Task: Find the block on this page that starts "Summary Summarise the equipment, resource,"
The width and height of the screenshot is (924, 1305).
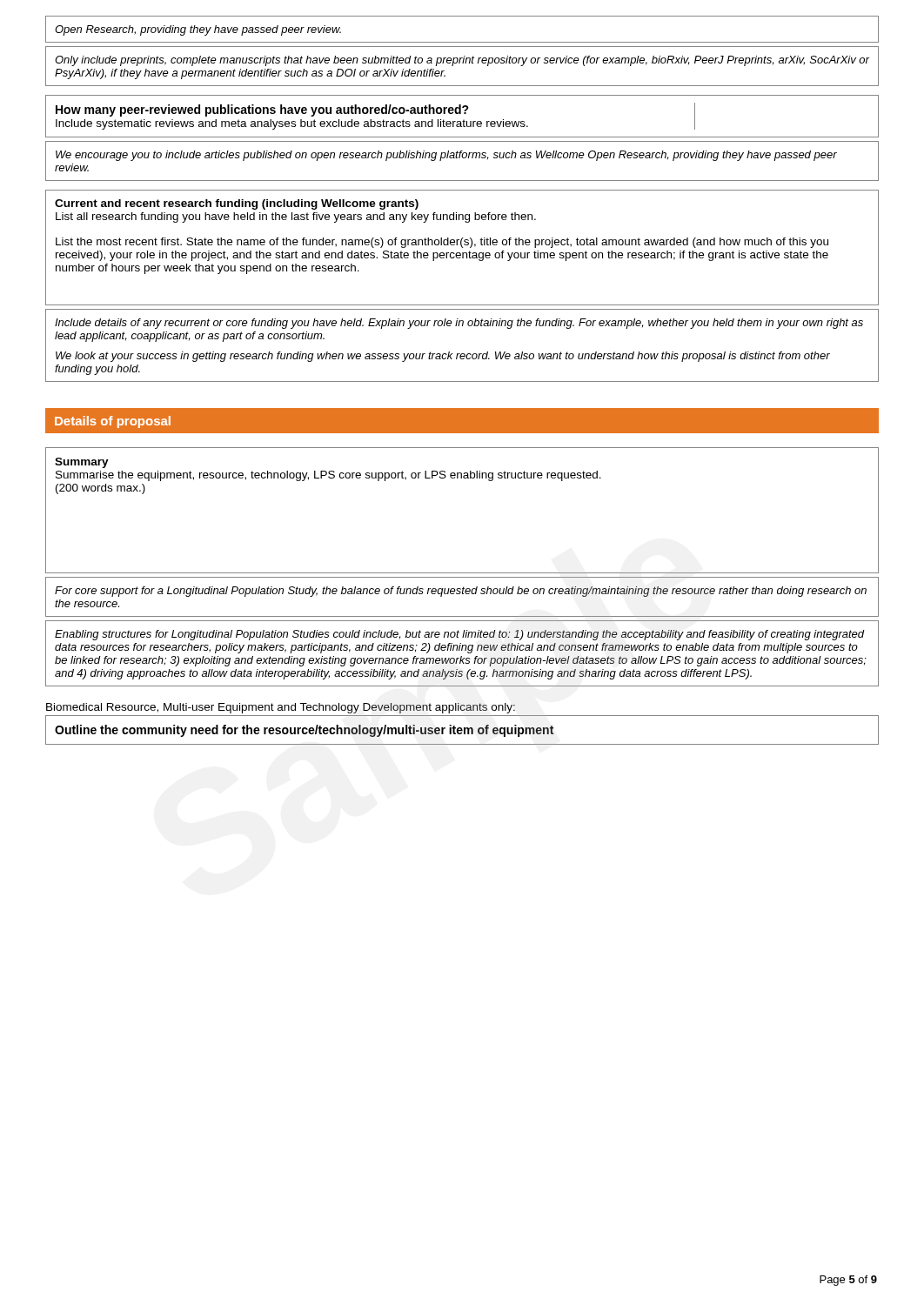Action: pyautogui.click(x=462, y=475)
